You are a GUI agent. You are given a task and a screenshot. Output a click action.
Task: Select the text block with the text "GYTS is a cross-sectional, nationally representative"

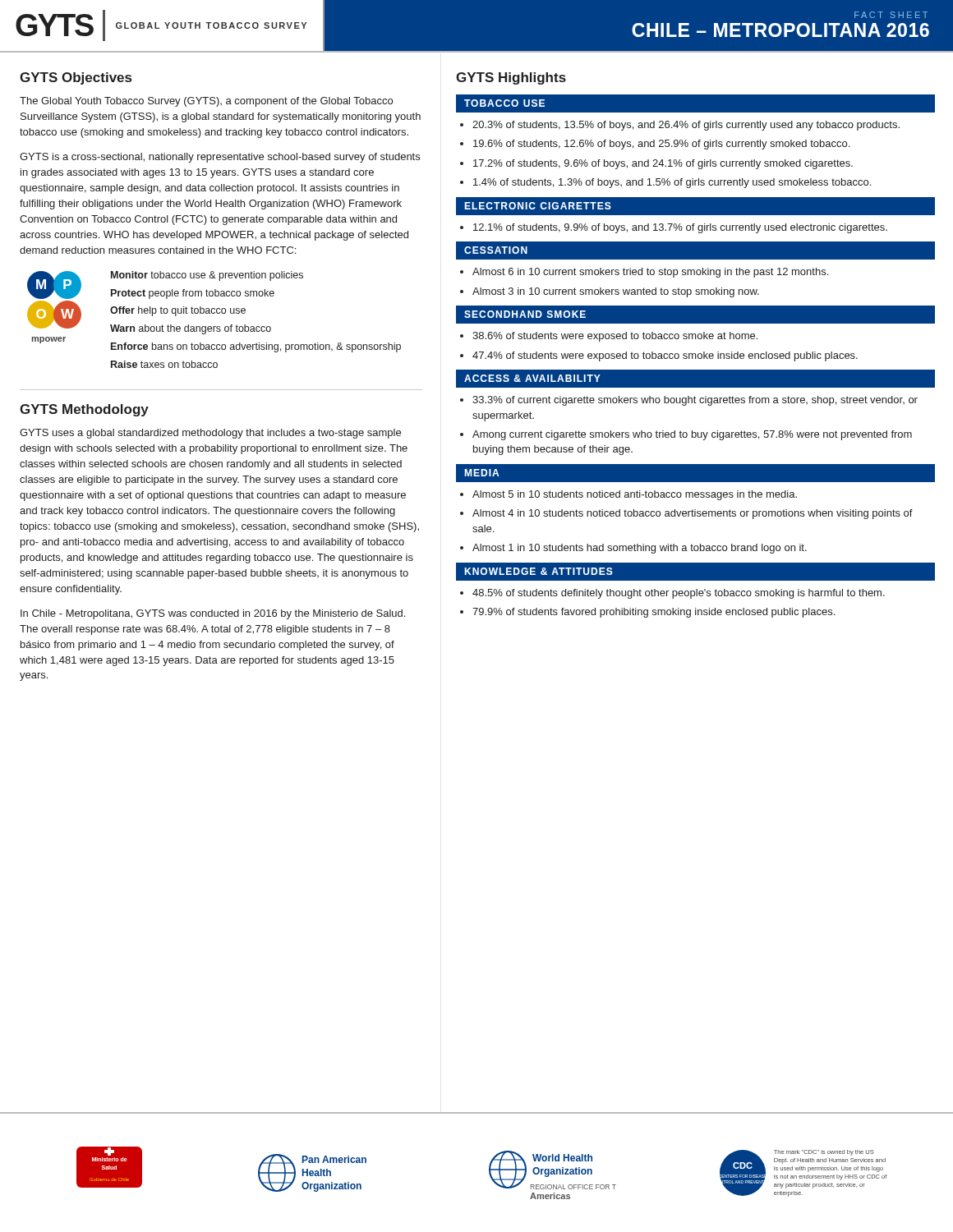(x=220, y=203)
